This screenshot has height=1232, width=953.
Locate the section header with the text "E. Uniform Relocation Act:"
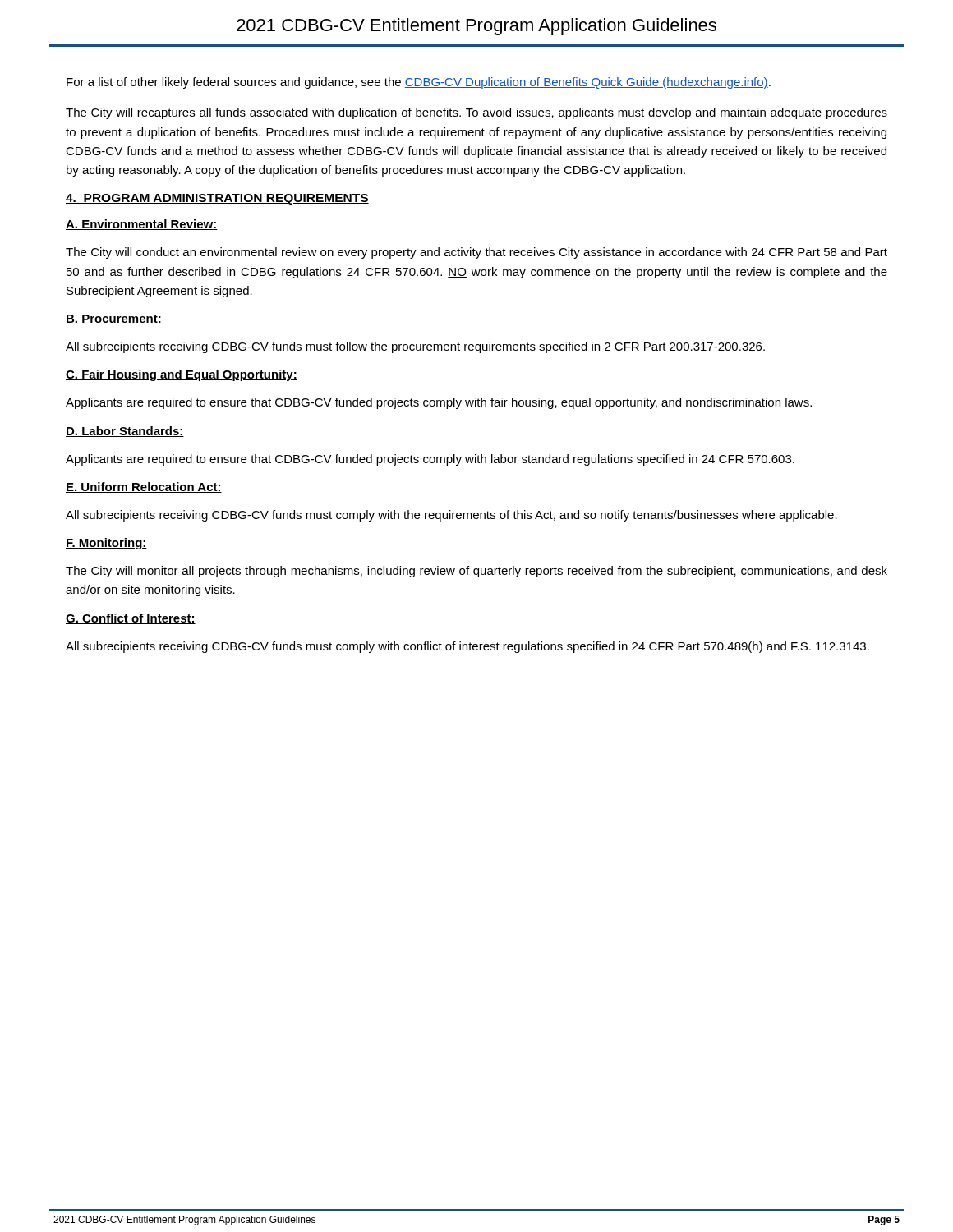point(144,486)
